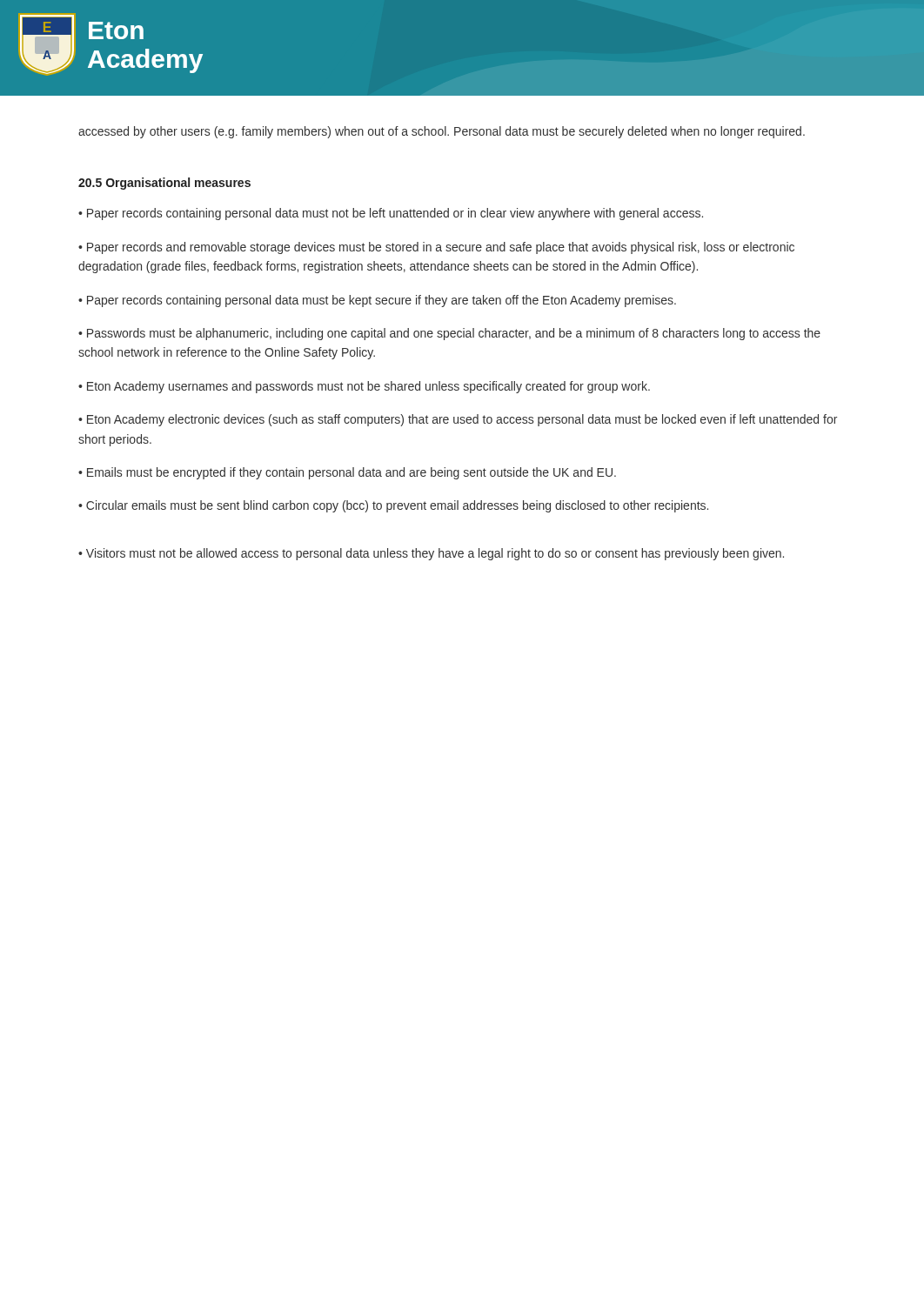Select the passage starting "• Eton Academy electronic devices (such"

(x=458, y=429)
